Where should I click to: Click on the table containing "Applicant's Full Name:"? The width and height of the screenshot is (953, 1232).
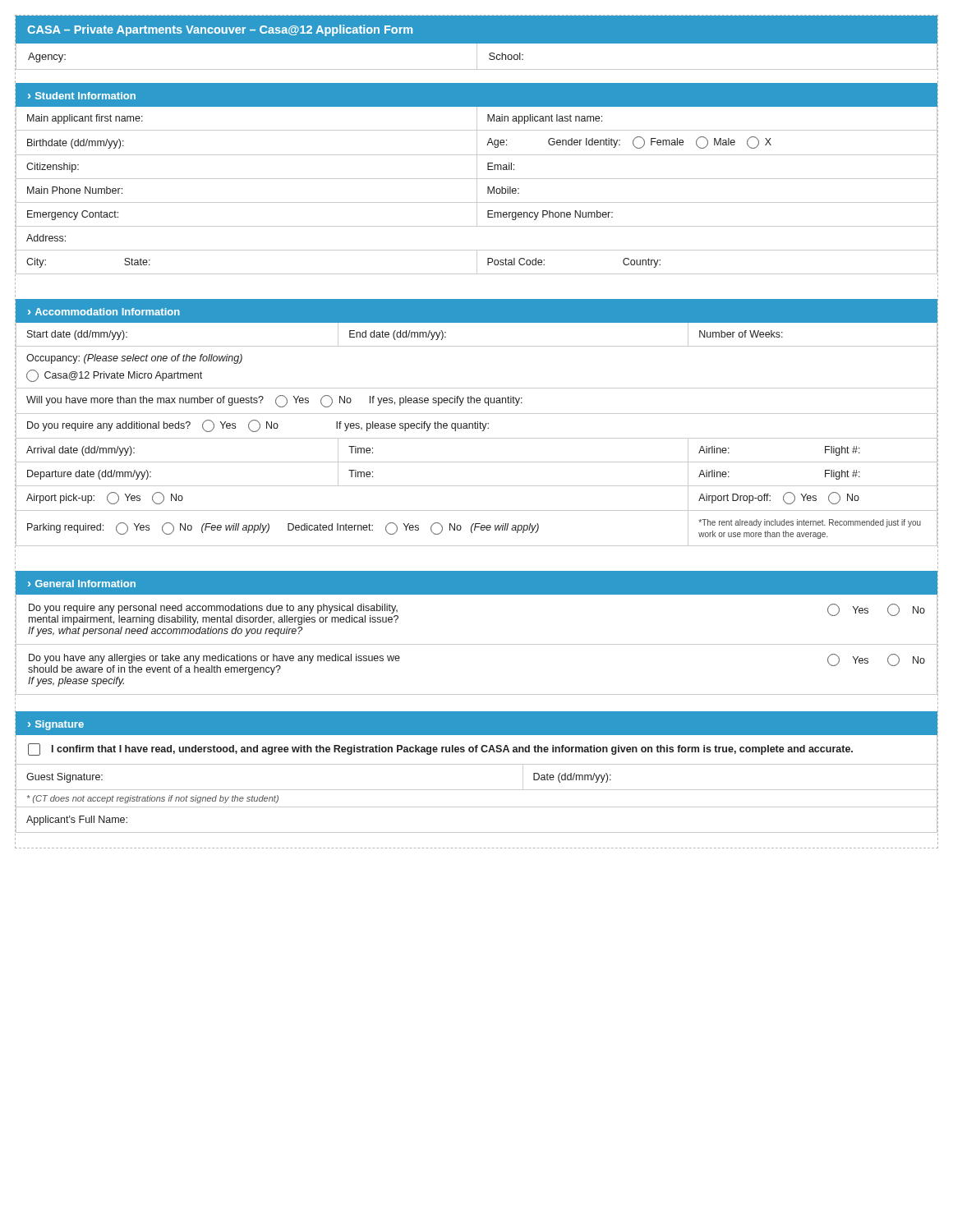pyautogui.click(x=476, y=820)
